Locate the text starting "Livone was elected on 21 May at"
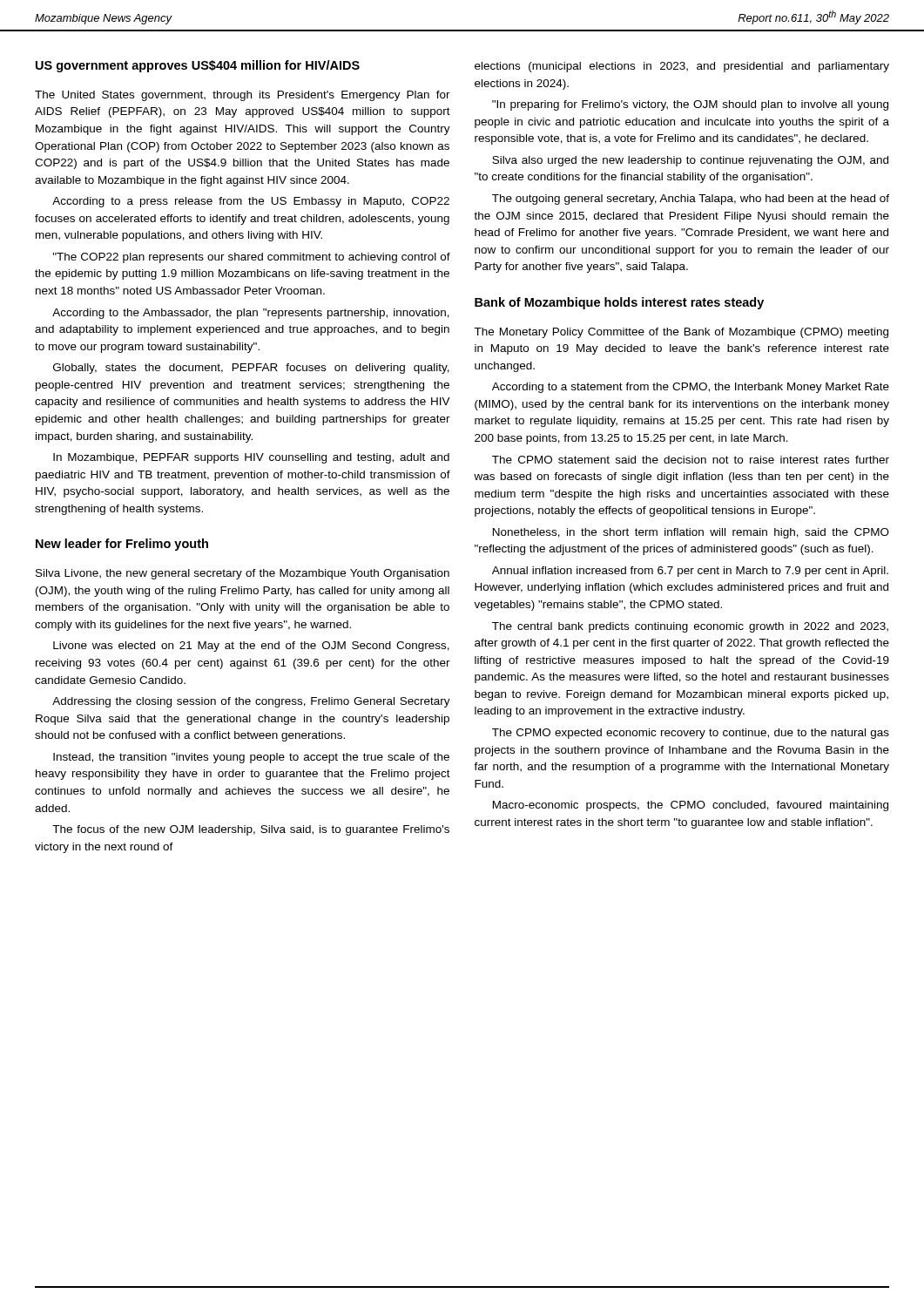Screen dimensions: 1307x924 click(242, 663)
